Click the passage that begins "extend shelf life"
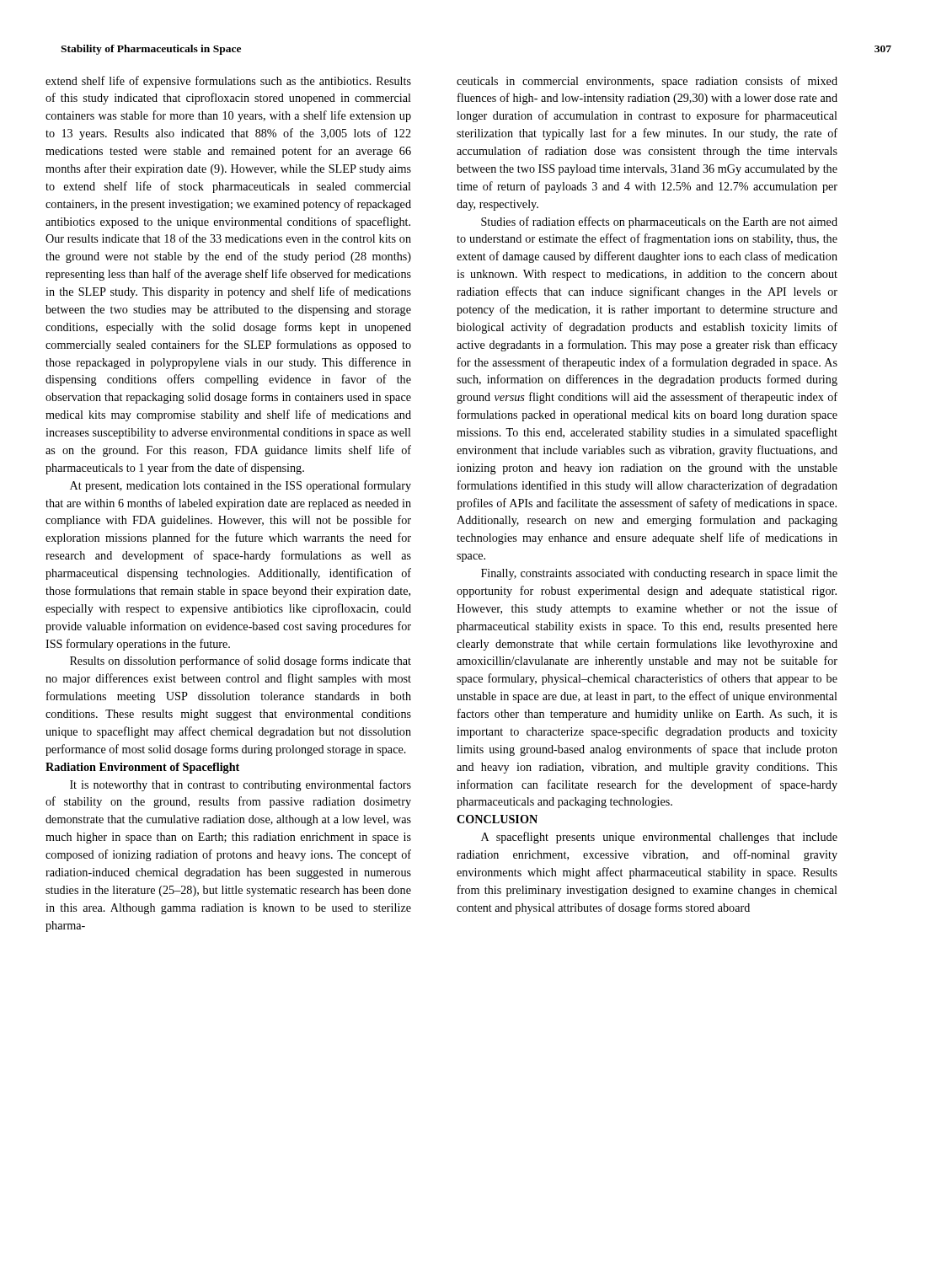 point(228,274)
